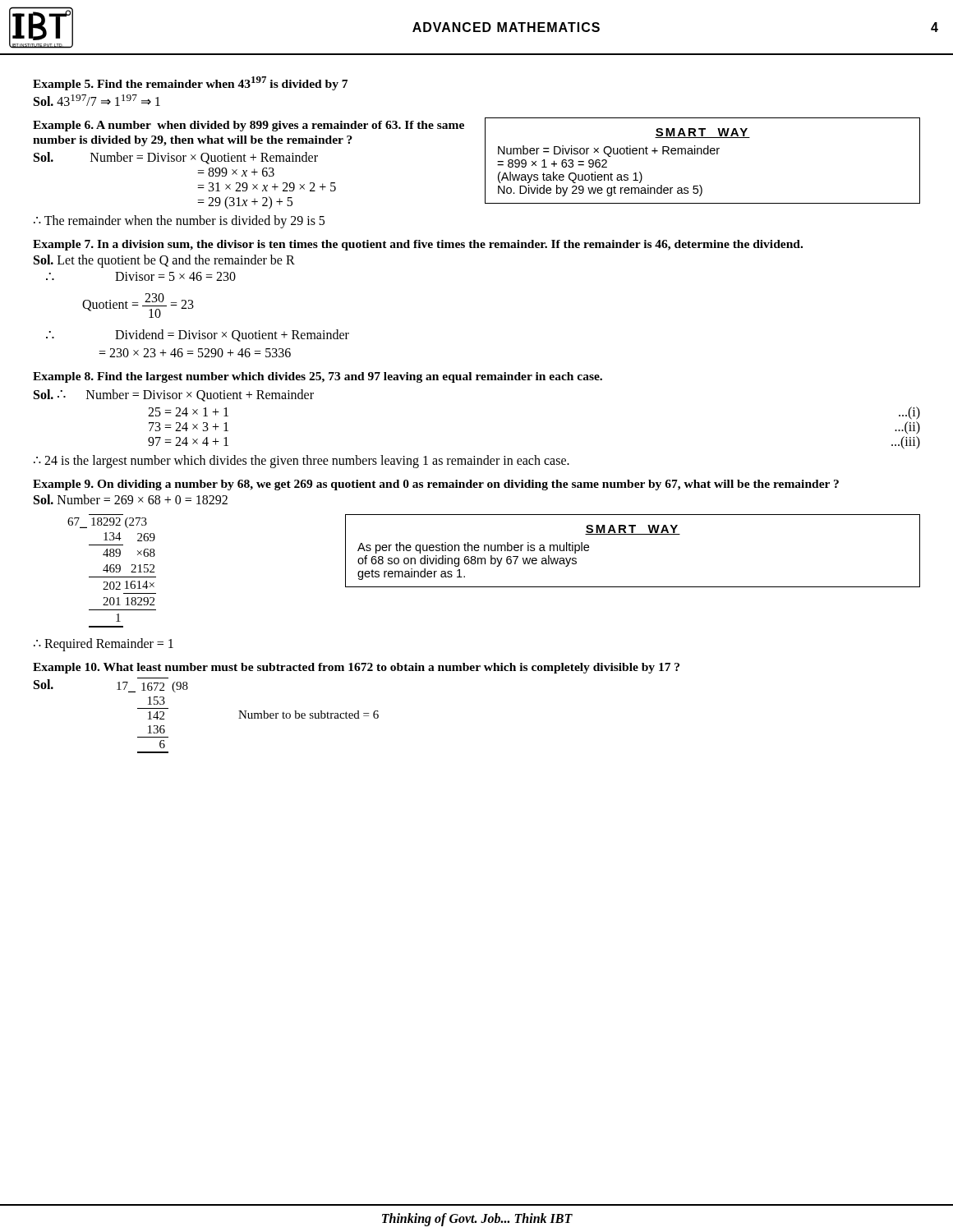Viewport: 953px width, 1232px height.
Task: Locate the block starting "Example 6. A number when divided by 899"
Action: pyautogui.click(x=476, y=173)
